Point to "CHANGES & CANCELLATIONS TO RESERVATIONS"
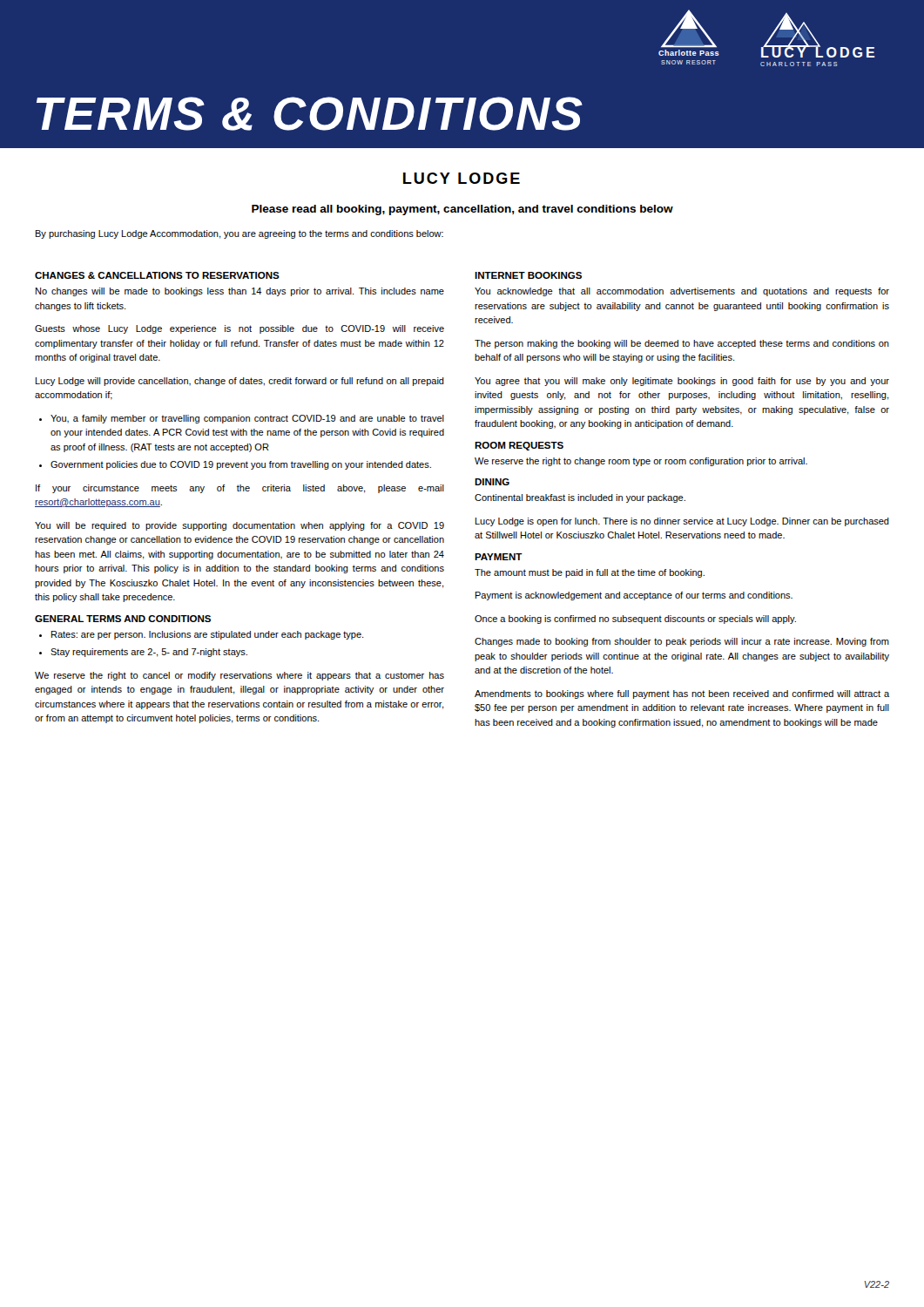 click(x=240, y=275)
